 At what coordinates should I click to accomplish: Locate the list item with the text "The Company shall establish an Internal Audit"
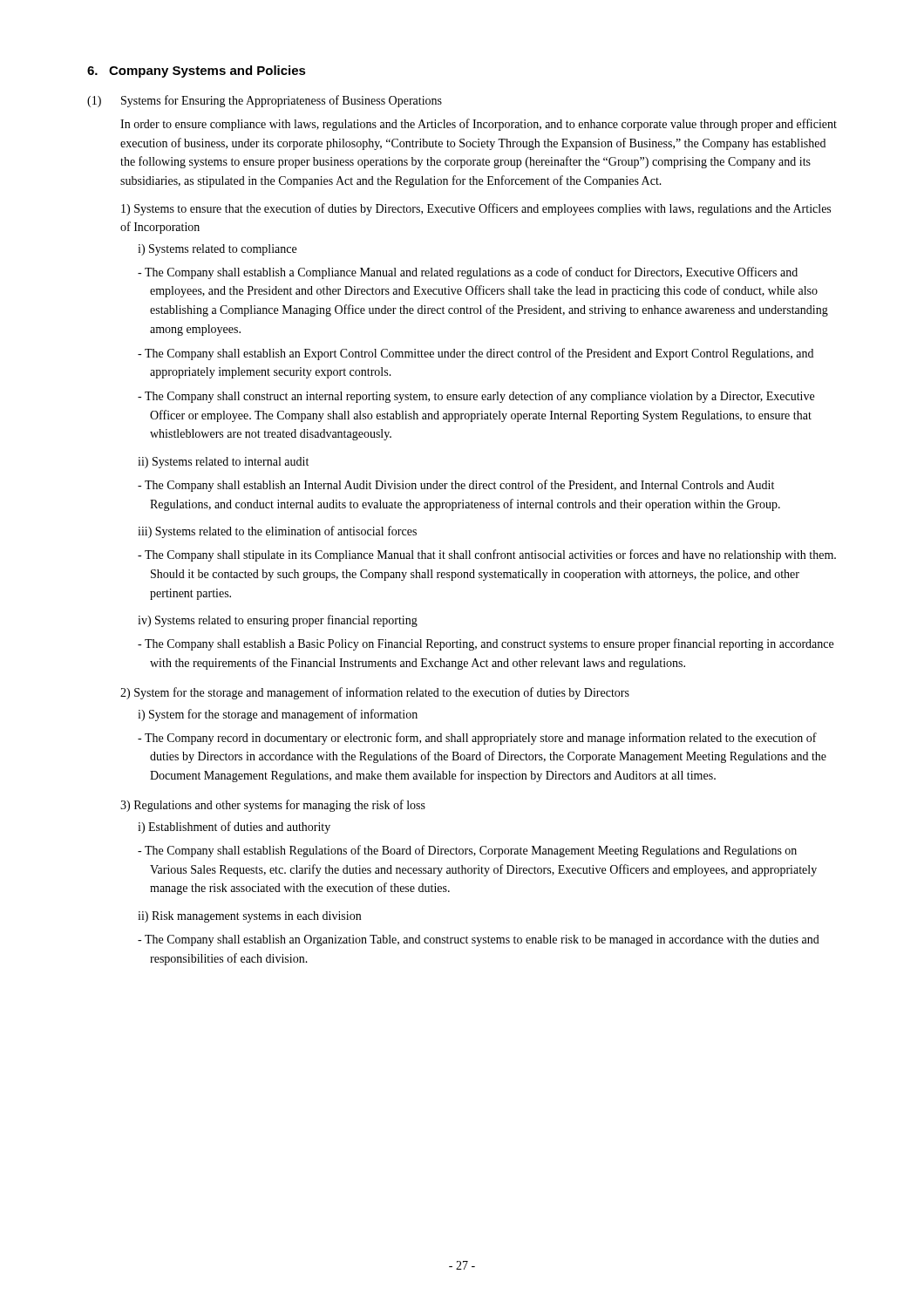tap(459, 495)
